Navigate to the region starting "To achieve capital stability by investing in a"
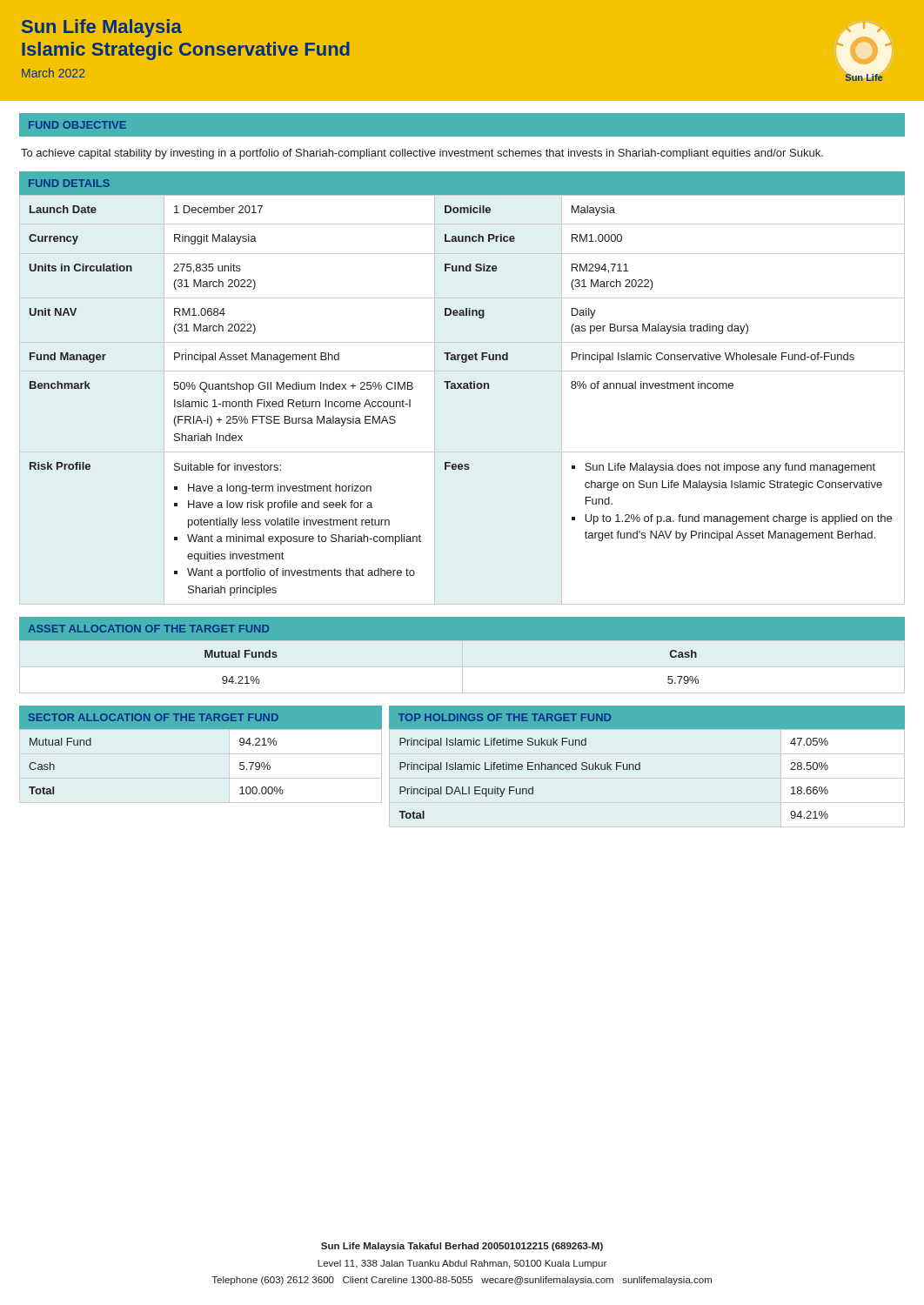 (x=422, y=153)
